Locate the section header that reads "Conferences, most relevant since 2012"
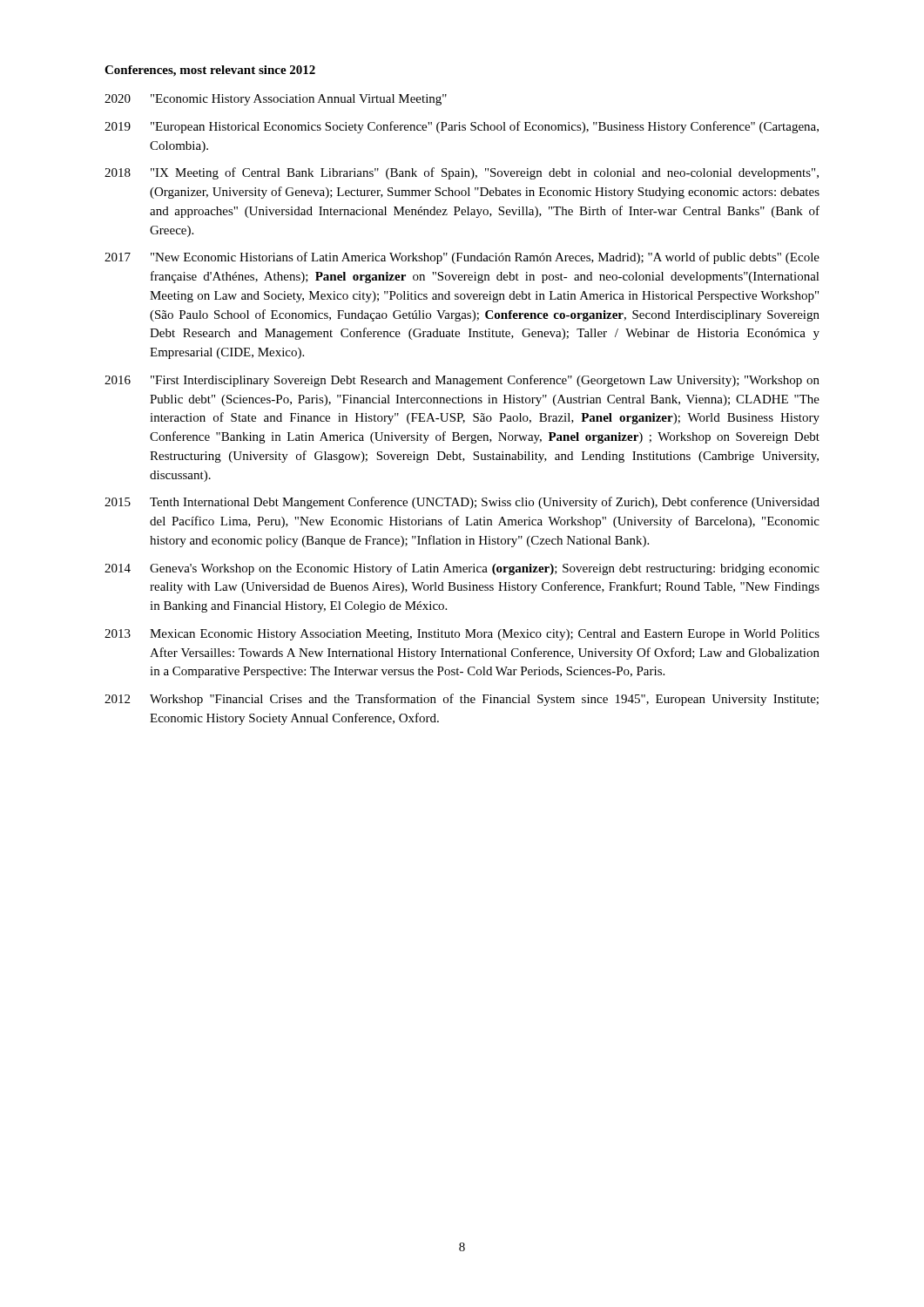 point(210,70)
